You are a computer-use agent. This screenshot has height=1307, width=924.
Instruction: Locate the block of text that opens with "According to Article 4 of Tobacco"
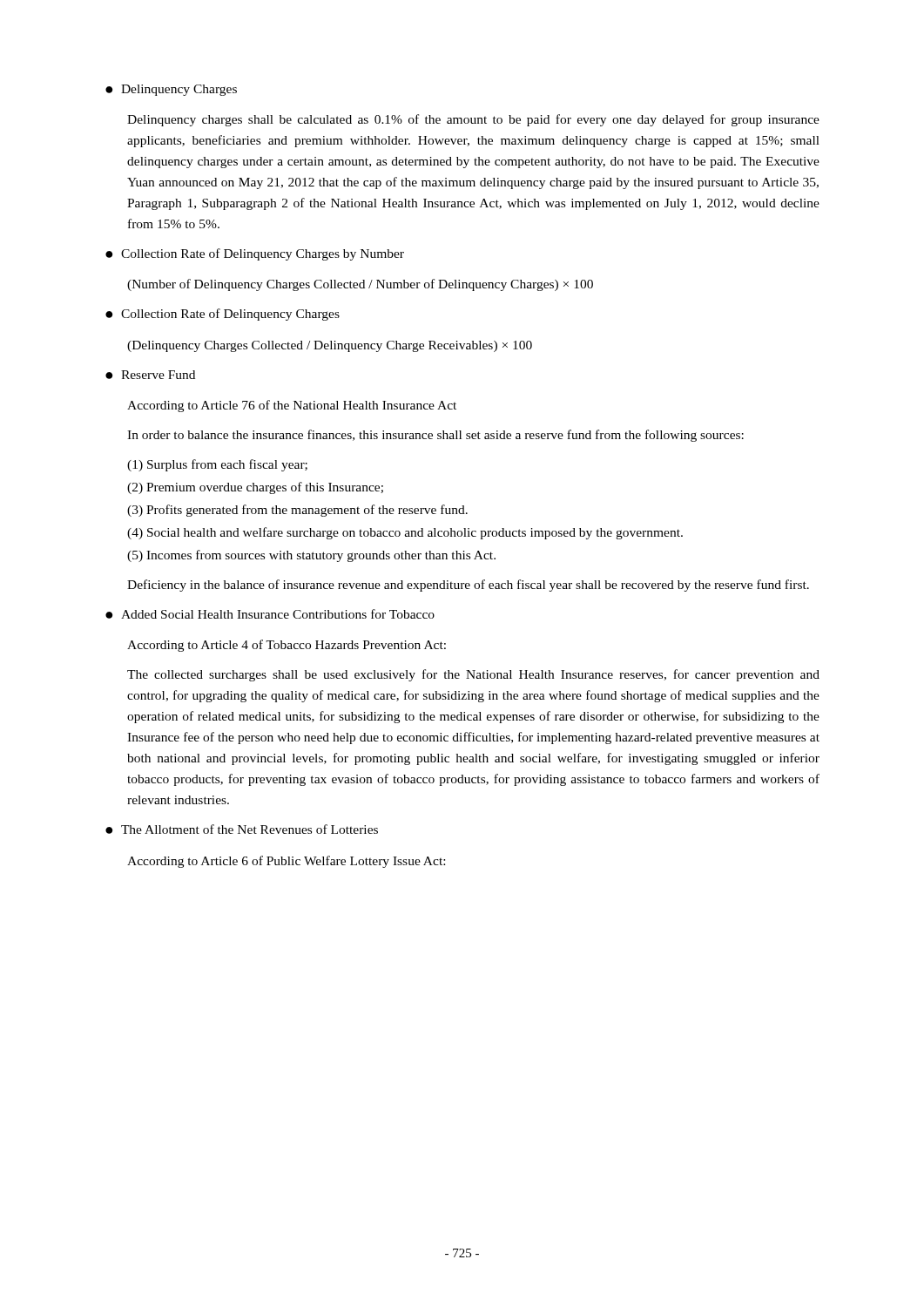tap(287, 645)
